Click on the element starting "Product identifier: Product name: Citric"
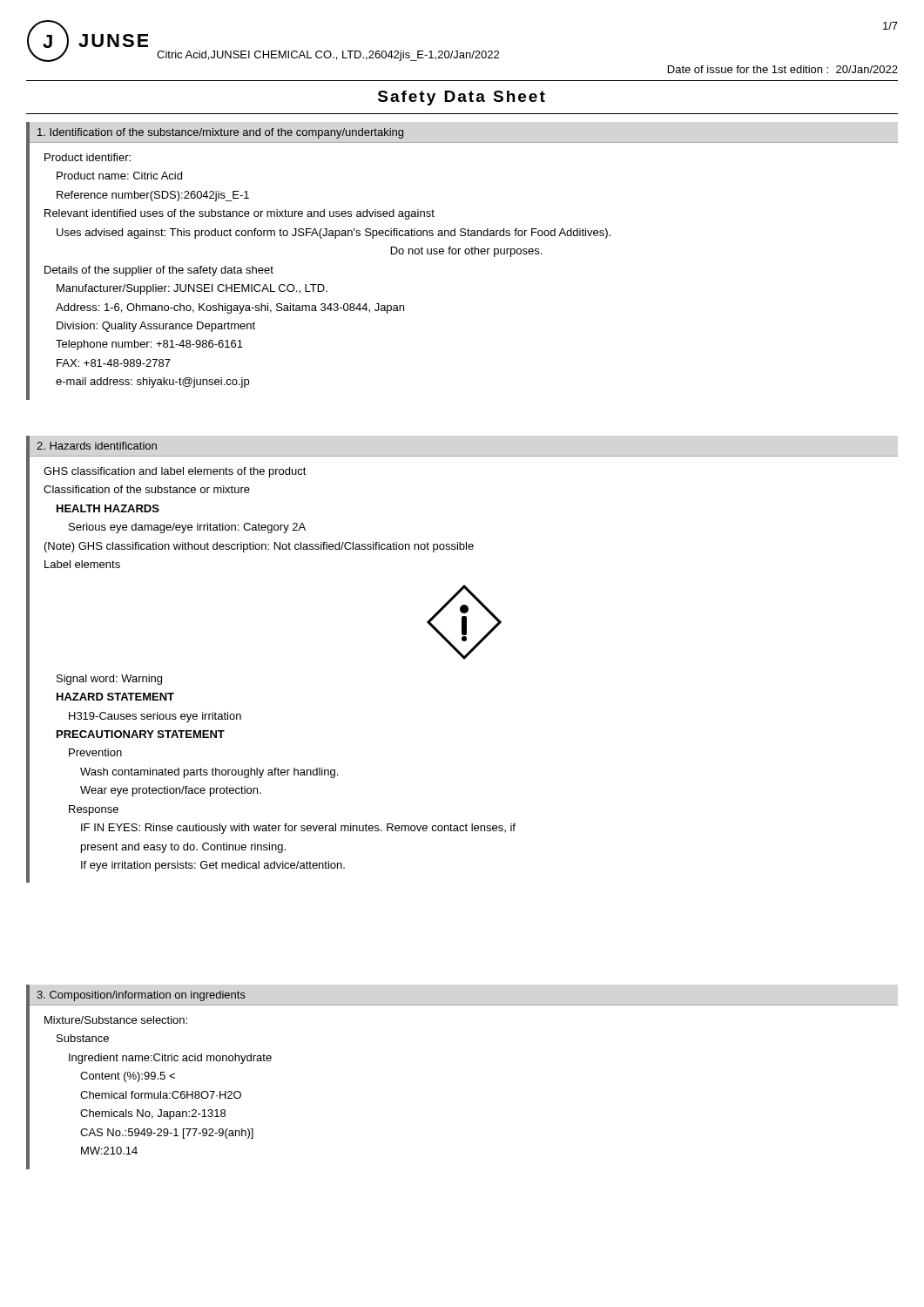Viewport: 924px width, 1307px height. pyautogui.click(x=88, y=157)
